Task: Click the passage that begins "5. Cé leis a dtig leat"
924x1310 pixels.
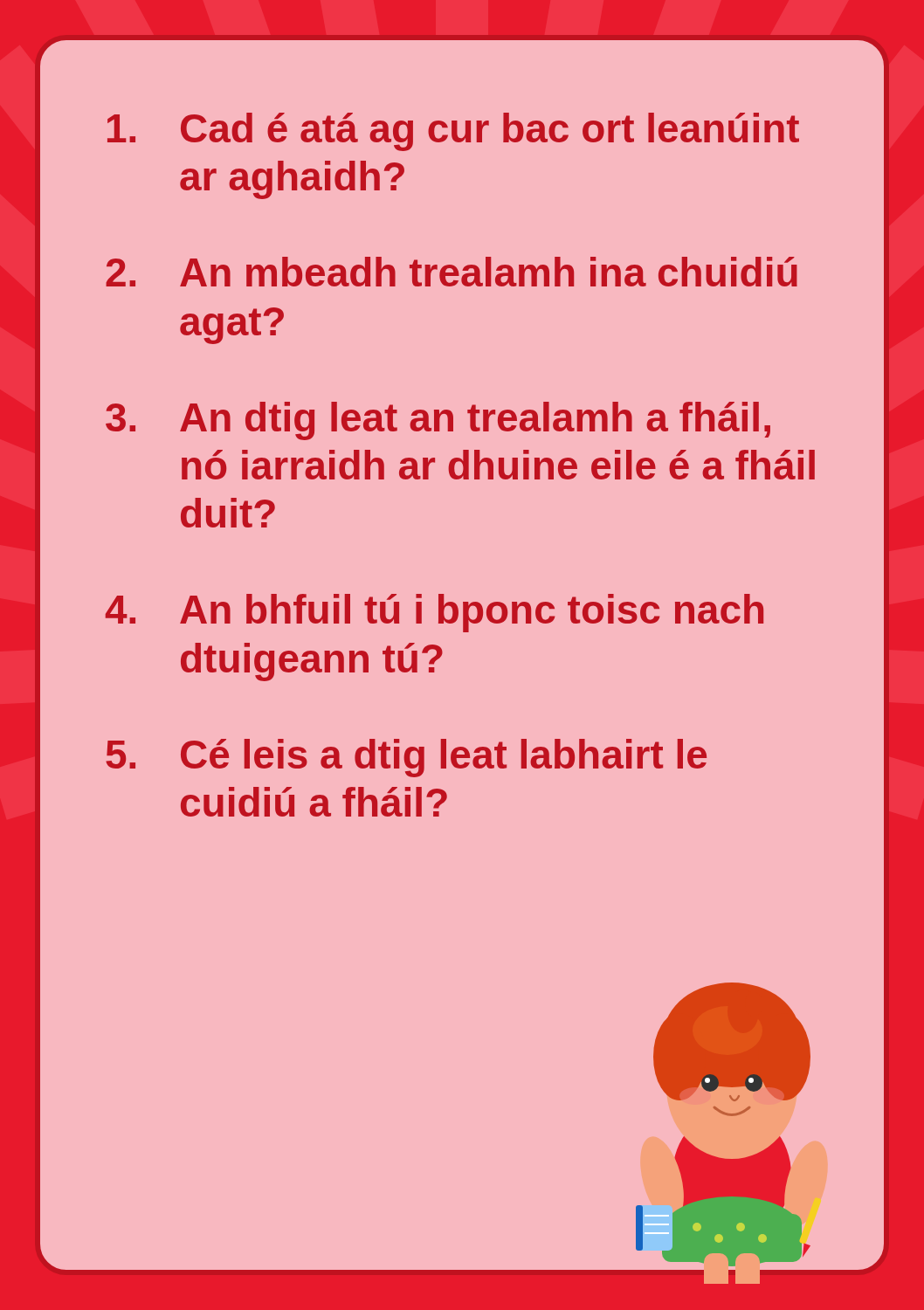Action: pyautogui.click(x=463, y=779)
